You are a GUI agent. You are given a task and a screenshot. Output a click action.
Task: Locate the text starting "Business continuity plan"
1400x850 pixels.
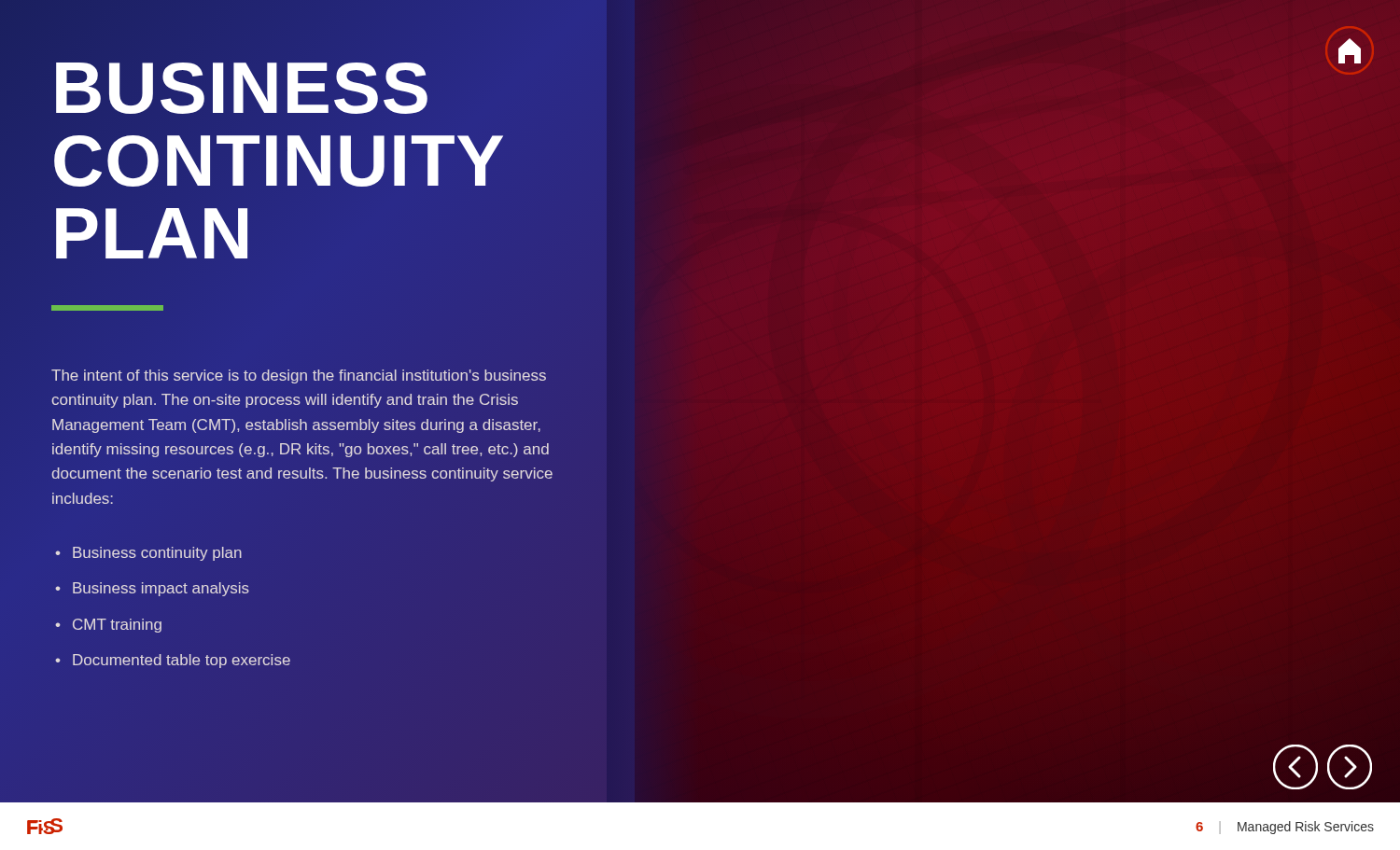pos(157,553)
